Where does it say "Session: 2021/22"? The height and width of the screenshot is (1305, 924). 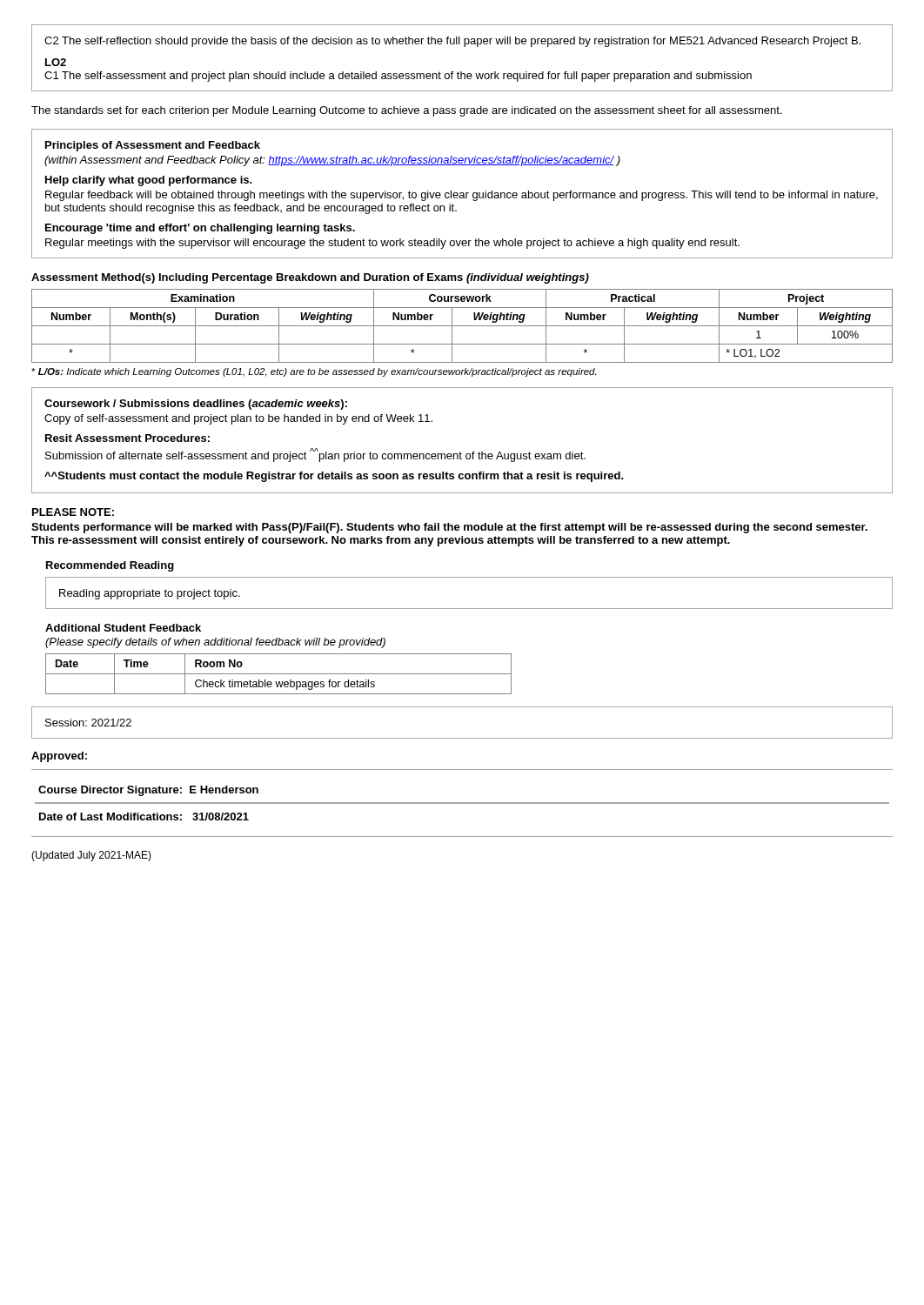(x=88, y=723)
